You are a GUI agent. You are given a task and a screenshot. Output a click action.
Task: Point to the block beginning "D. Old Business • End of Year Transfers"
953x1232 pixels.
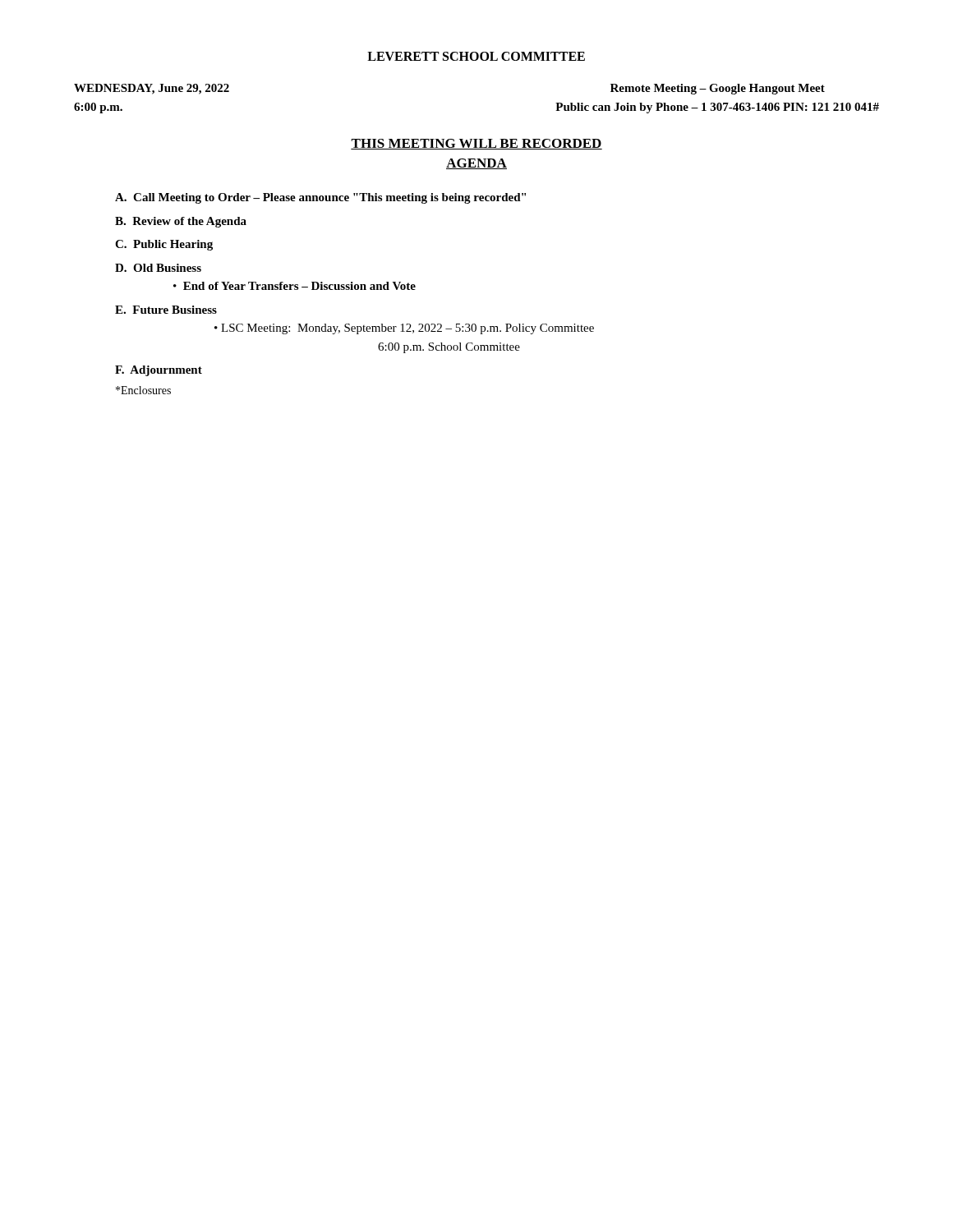(x=158, y=268)
